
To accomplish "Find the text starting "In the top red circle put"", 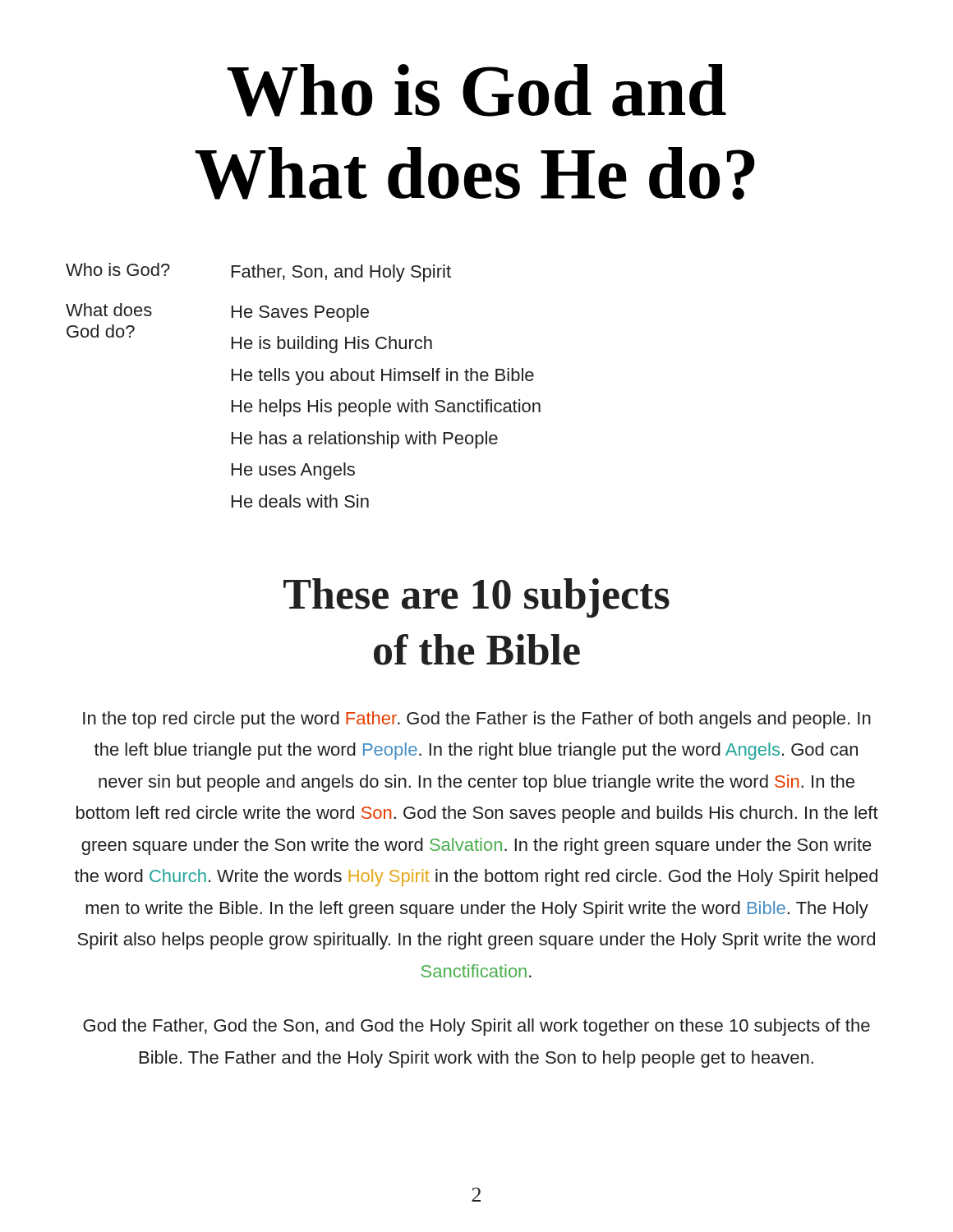I will click(476, 888).
